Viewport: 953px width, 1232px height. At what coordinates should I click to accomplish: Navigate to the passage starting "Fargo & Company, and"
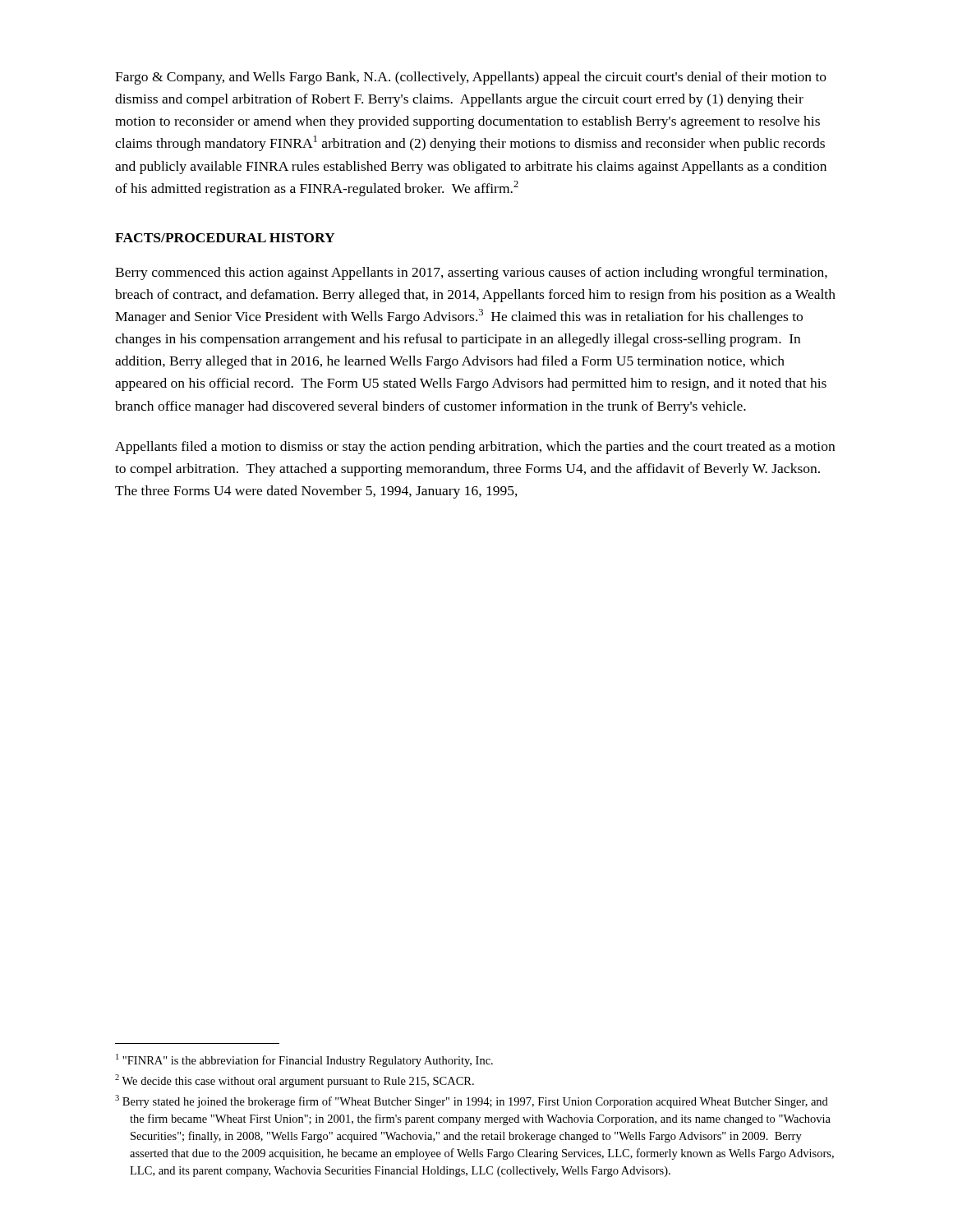[471, 132]
